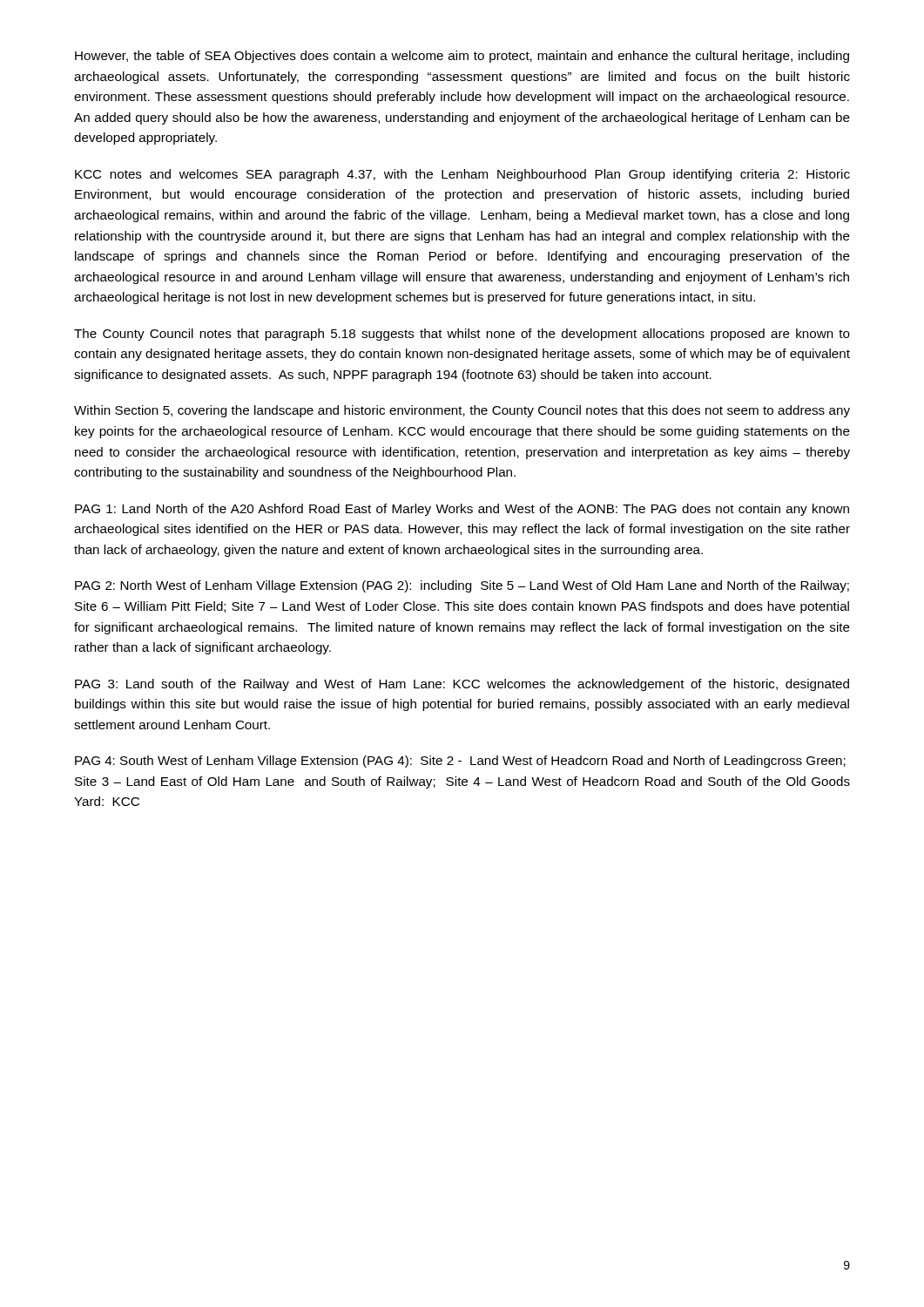The height and width of the screenshot is (1307, 924).
Task: Find the text block containing "However, the table of SEA Objectives"
Action: coord(462,96)
